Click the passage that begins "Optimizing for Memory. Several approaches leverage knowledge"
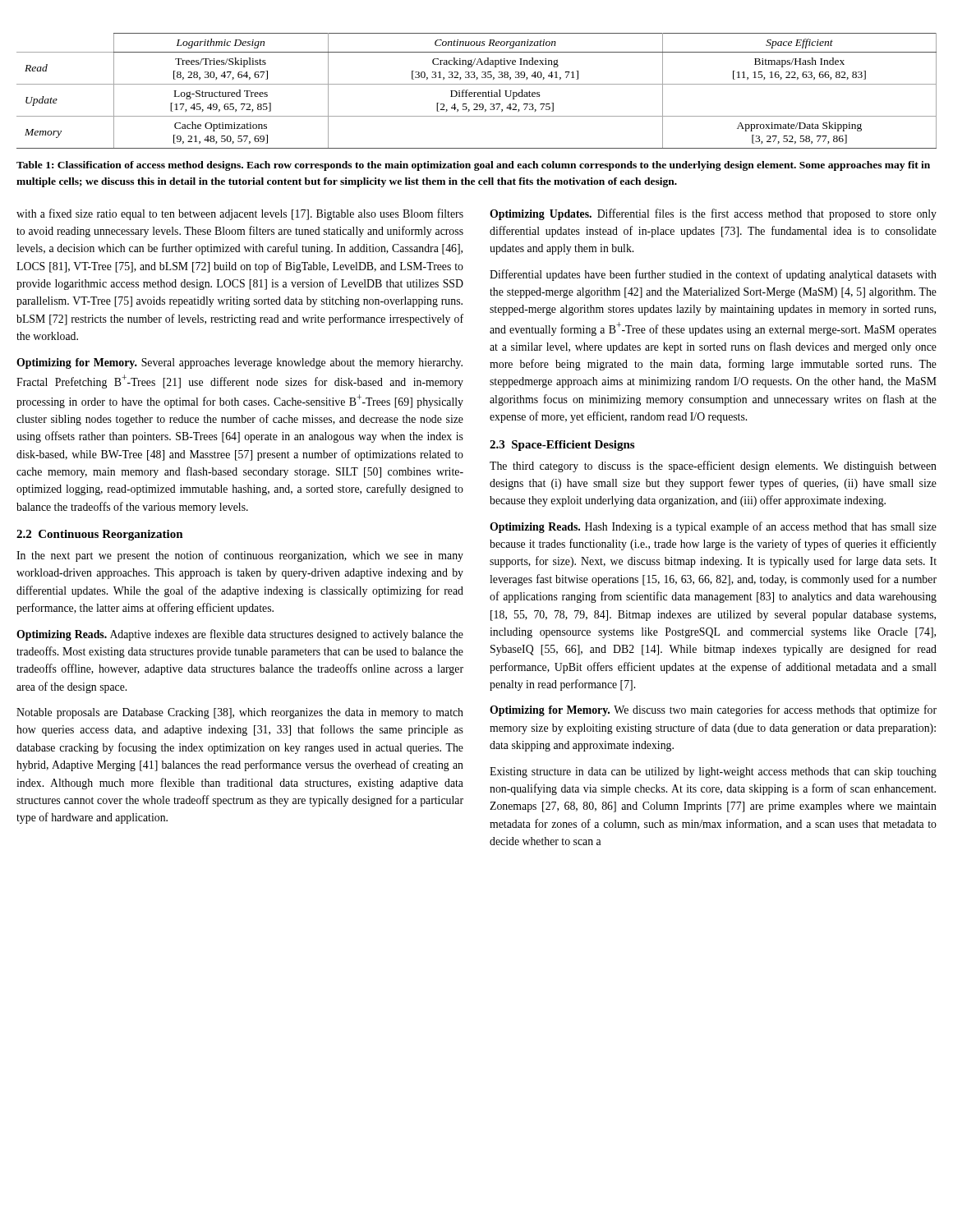The height and width of the screenshot is (1232, 953). 240,435
